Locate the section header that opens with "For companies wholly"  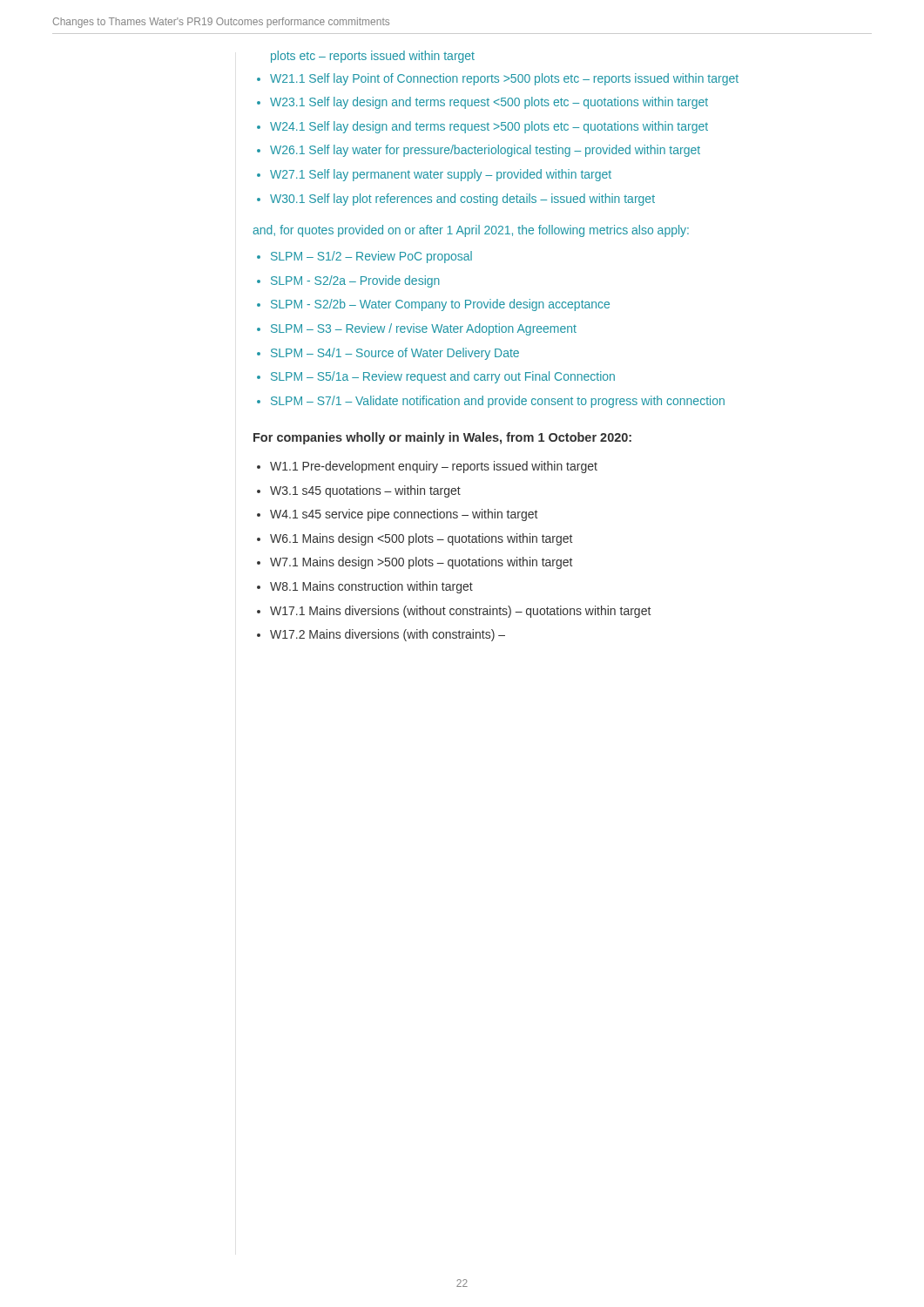point(443,438)
